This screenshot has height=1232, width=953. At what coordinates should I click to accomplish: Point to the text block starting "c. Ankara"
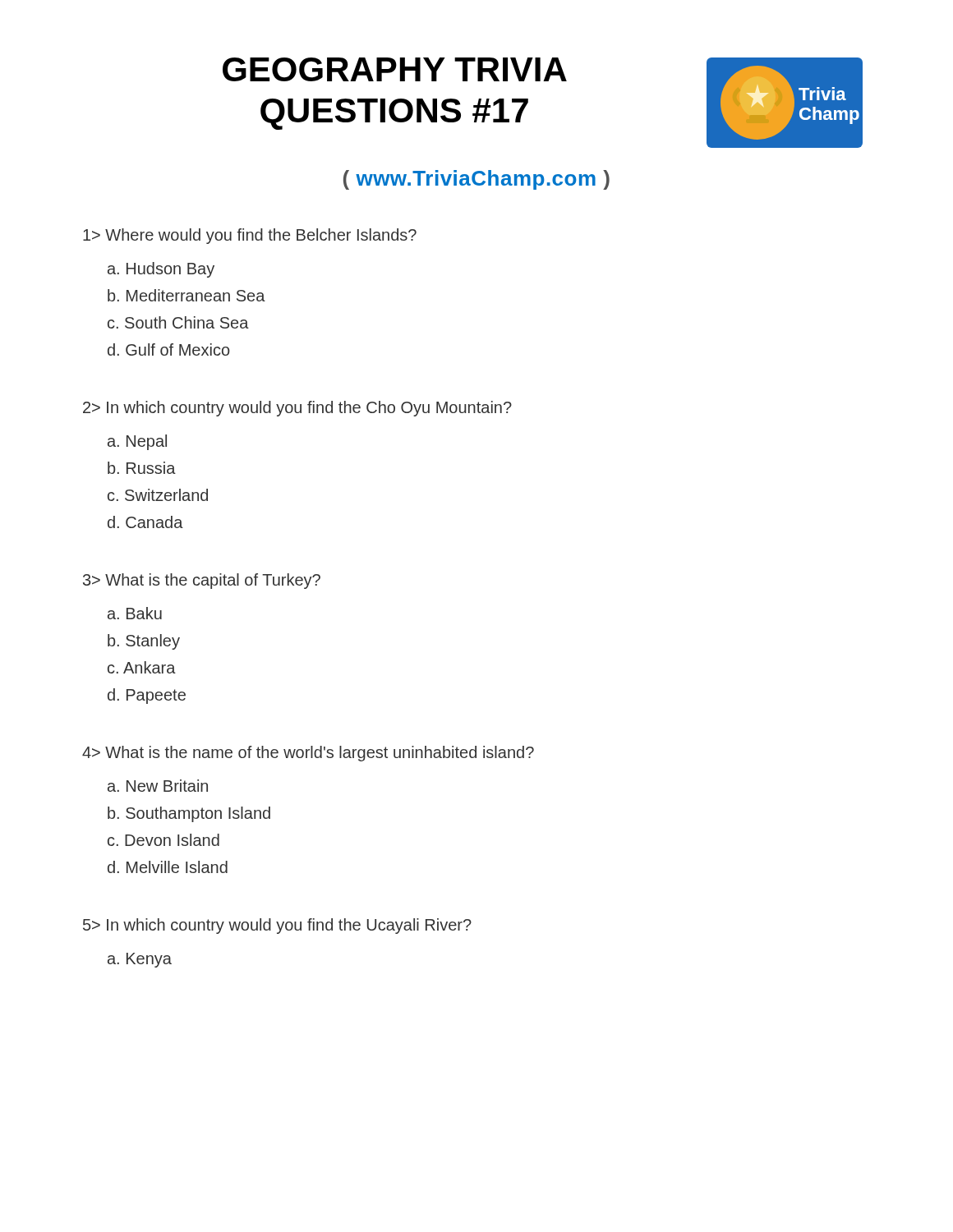(x=141, y=668)
